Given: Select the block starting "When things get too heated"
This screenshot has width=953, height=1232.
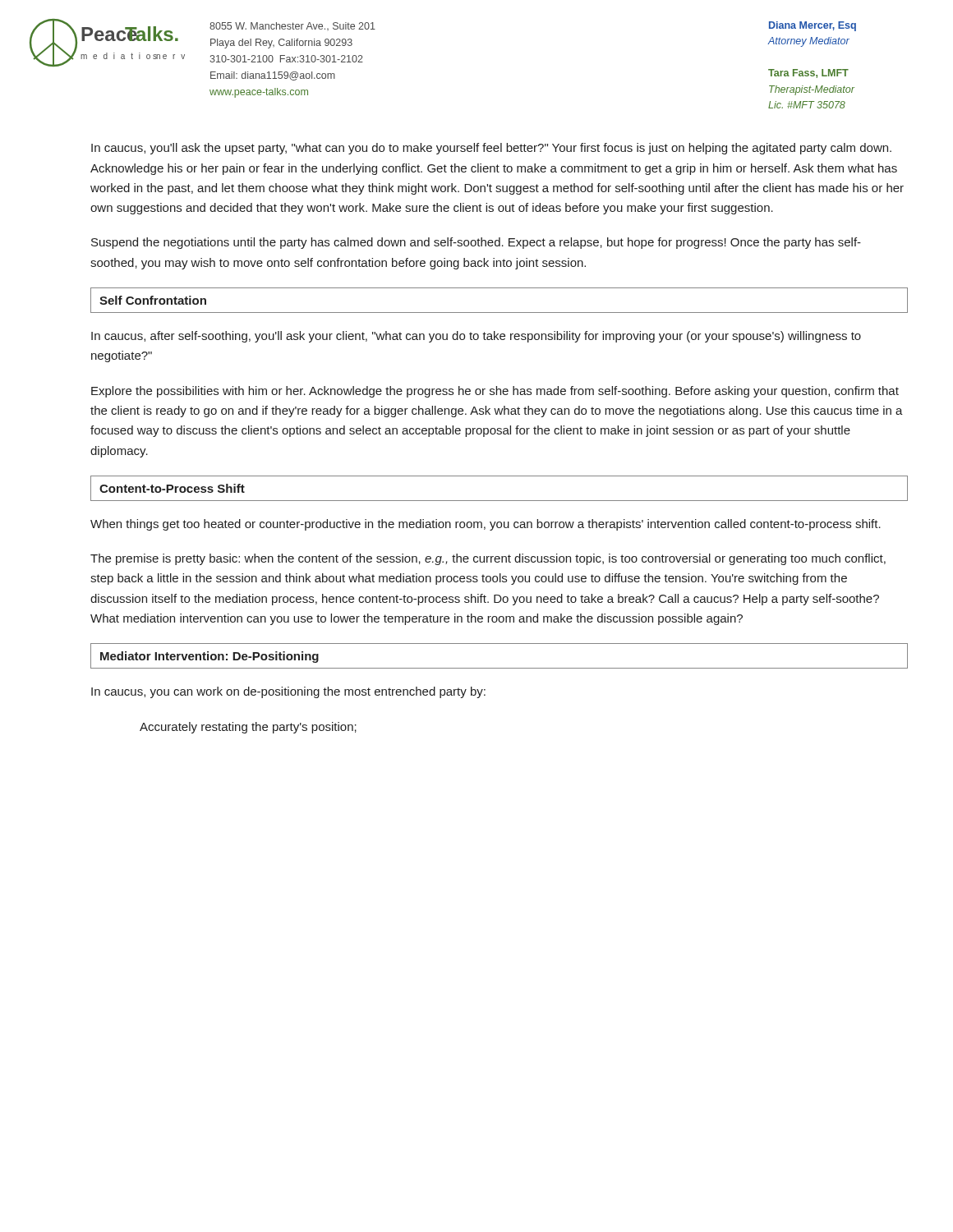Looking at the screenshot, I should 486,523.
